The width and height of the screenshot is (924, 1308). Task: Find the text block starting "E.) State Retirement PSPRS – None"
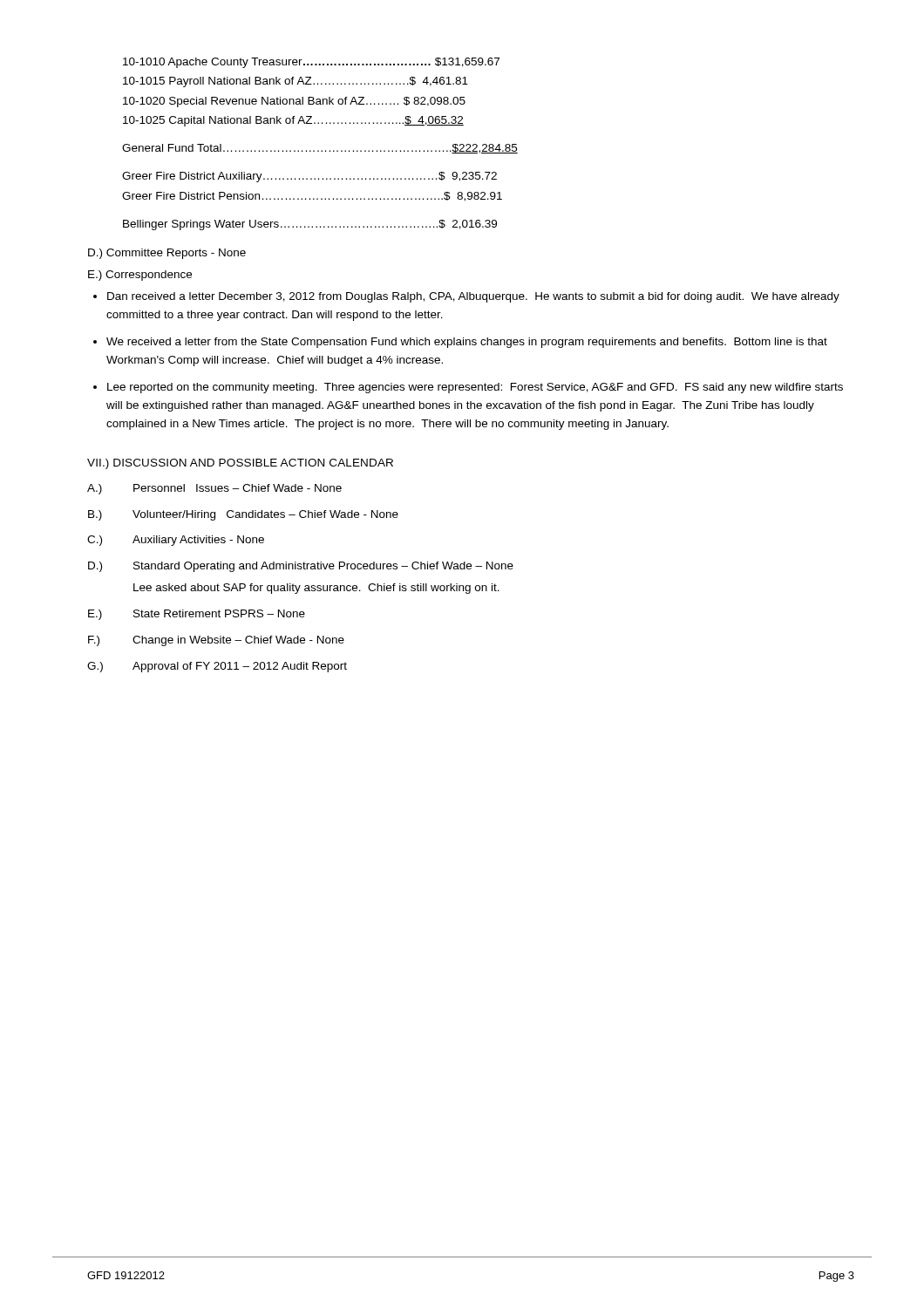(197, 615)
